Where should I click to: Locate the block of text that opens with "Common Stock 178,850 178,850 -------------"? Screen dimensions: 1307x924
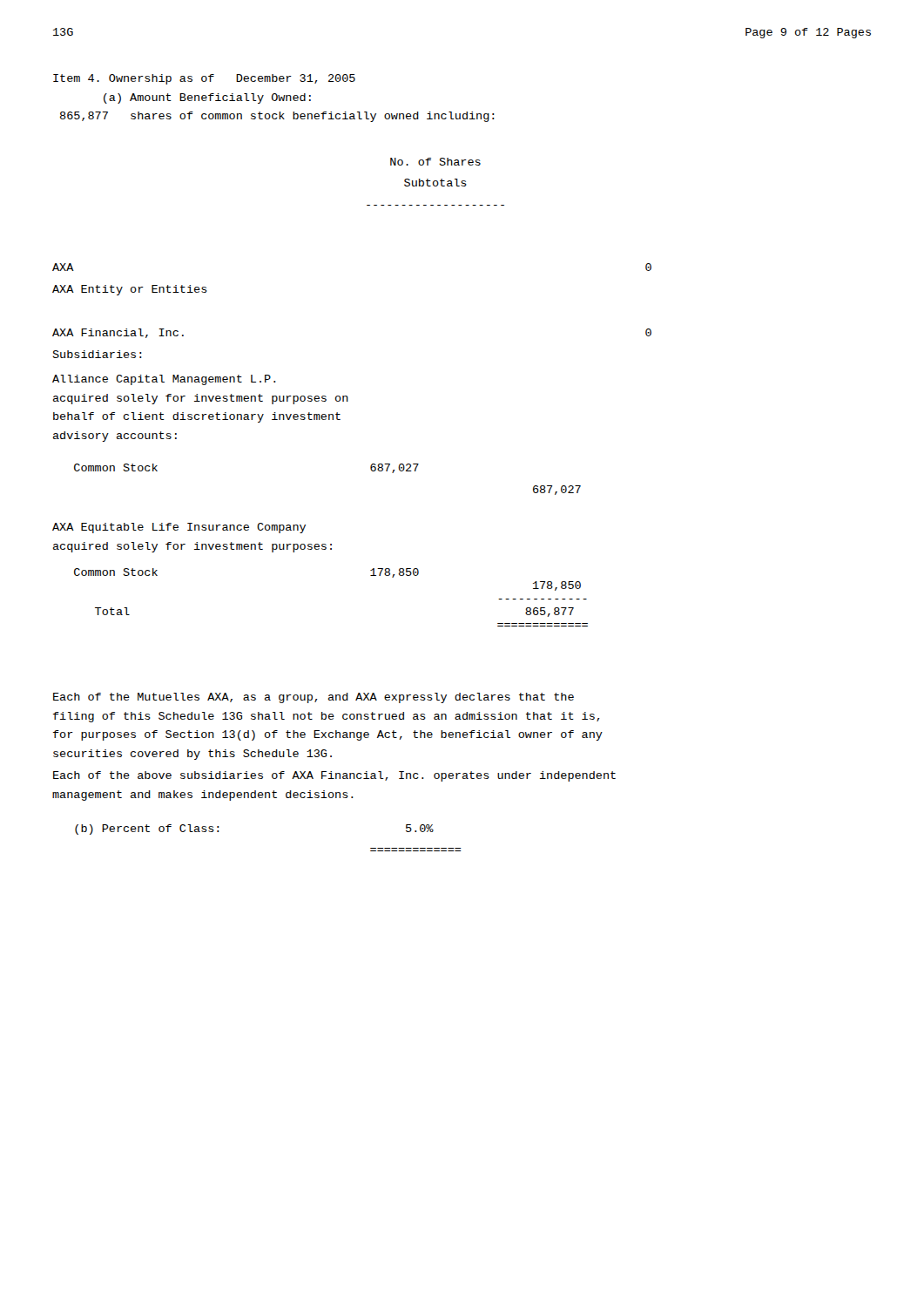pos(111,573)
